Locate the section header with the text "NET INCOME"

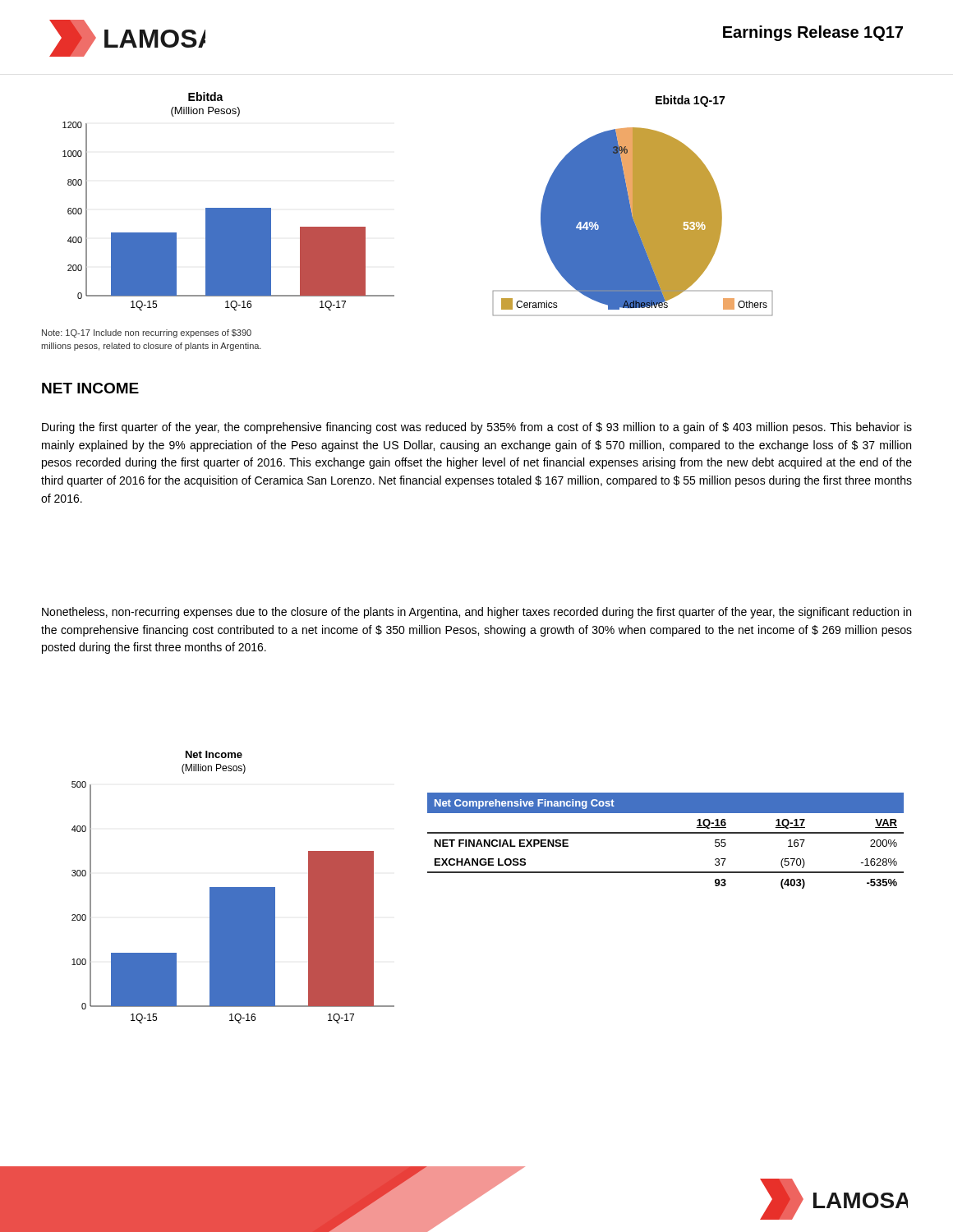(x=90, y=388)
